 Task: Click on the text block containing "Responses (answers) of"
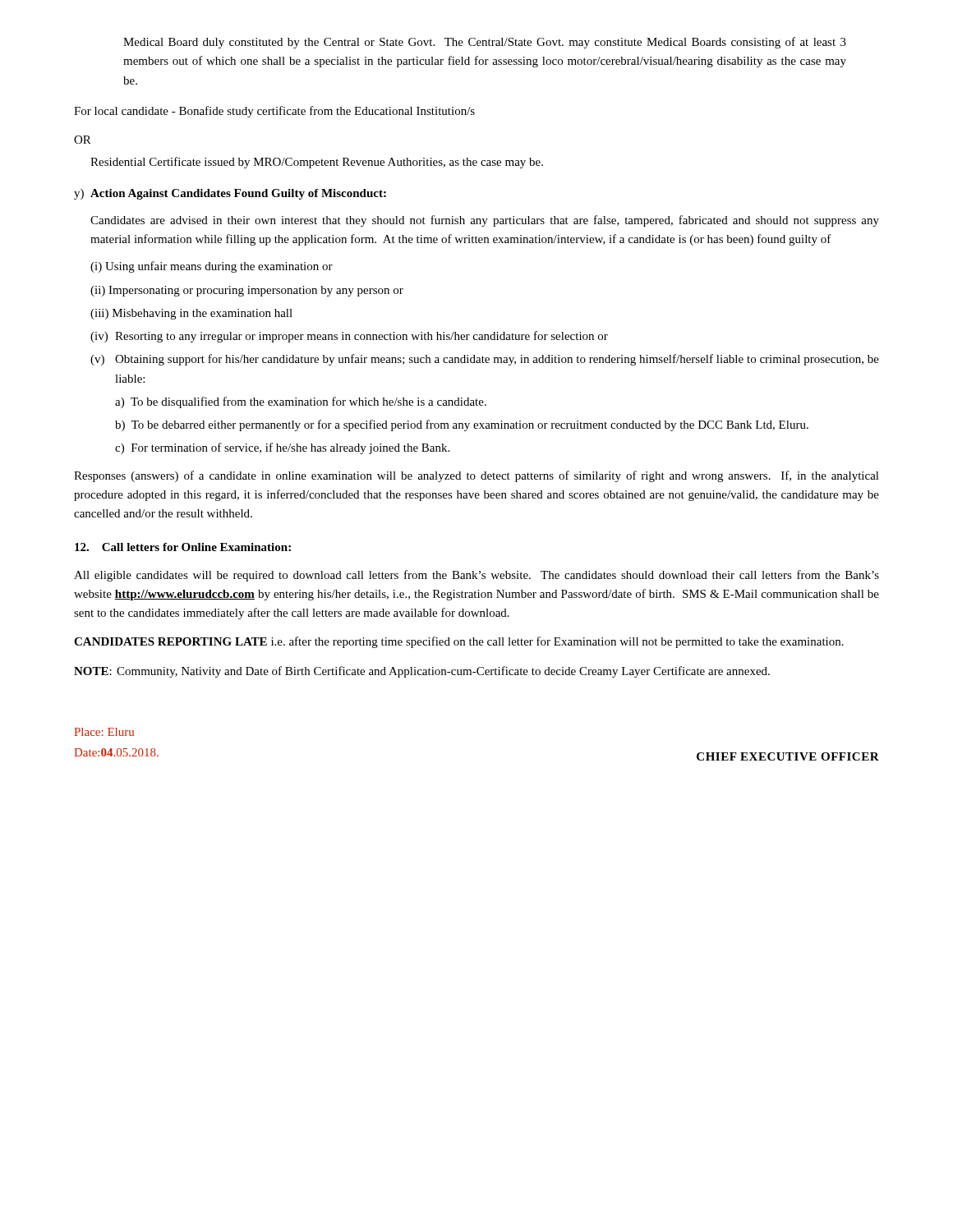(x=476, y=494)
